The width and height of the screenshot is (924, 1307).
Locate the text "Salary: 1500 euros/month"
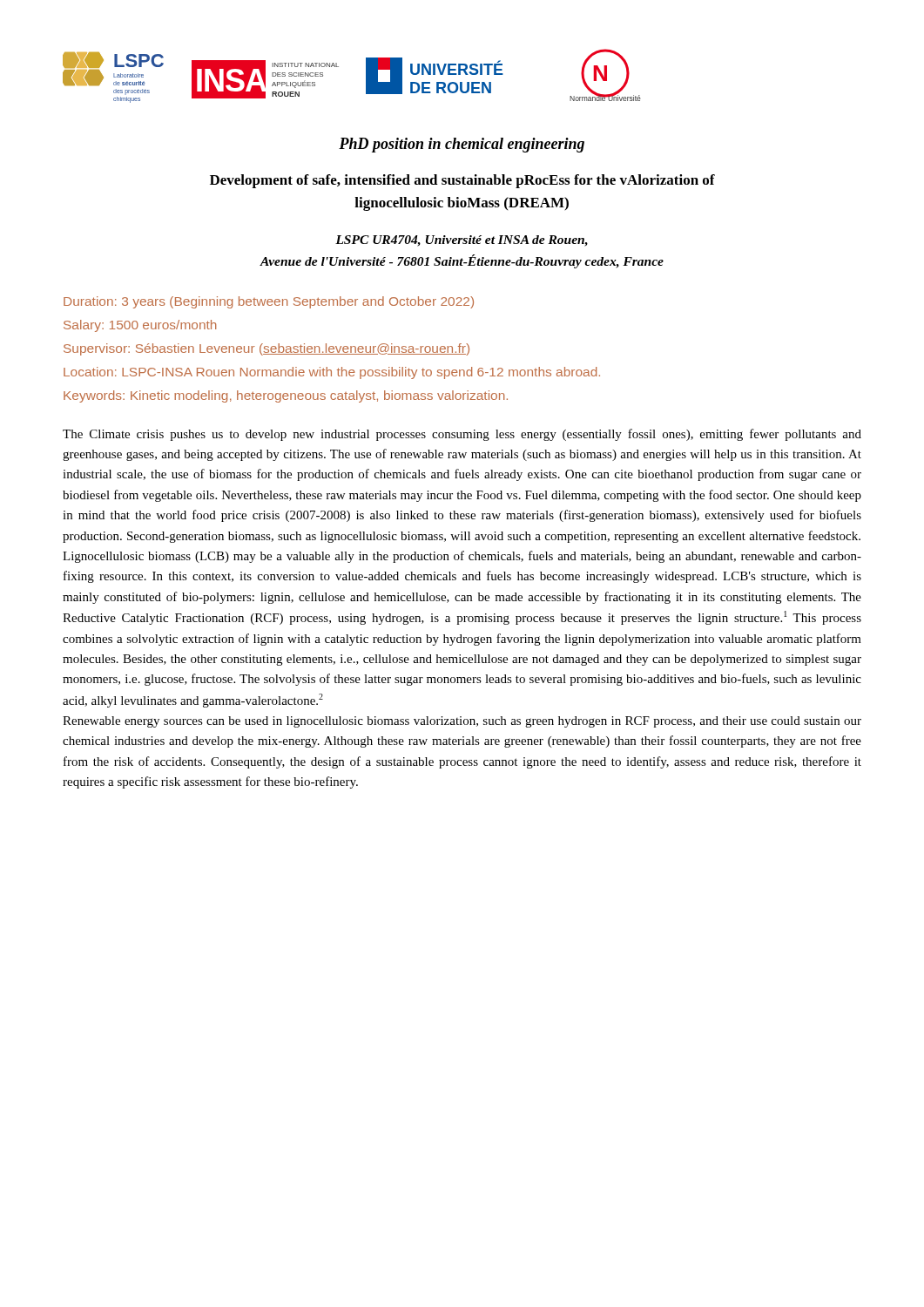pos(140,324)
